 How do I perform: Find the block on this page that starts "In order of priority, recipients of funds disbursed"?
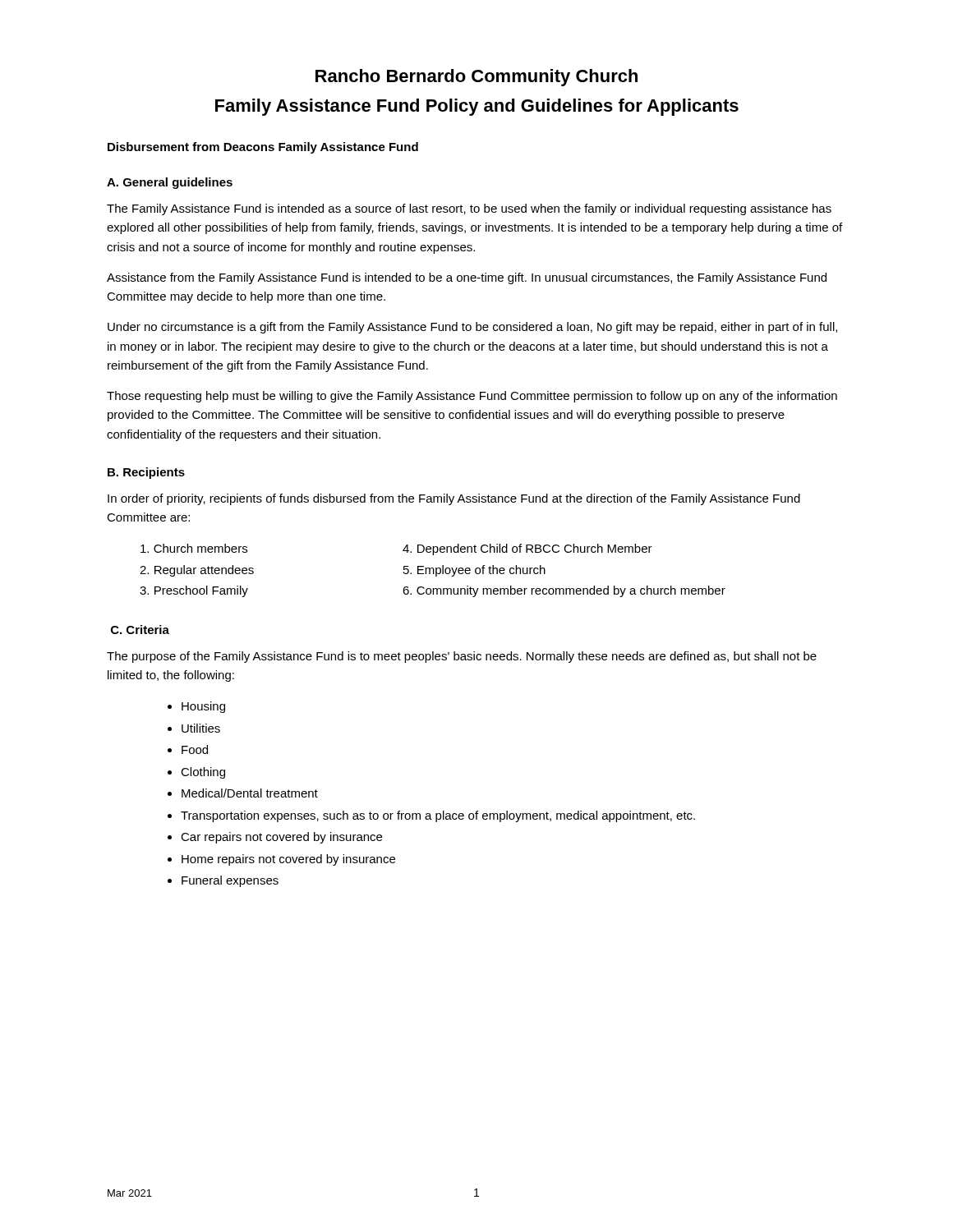(x=454, y=507)
